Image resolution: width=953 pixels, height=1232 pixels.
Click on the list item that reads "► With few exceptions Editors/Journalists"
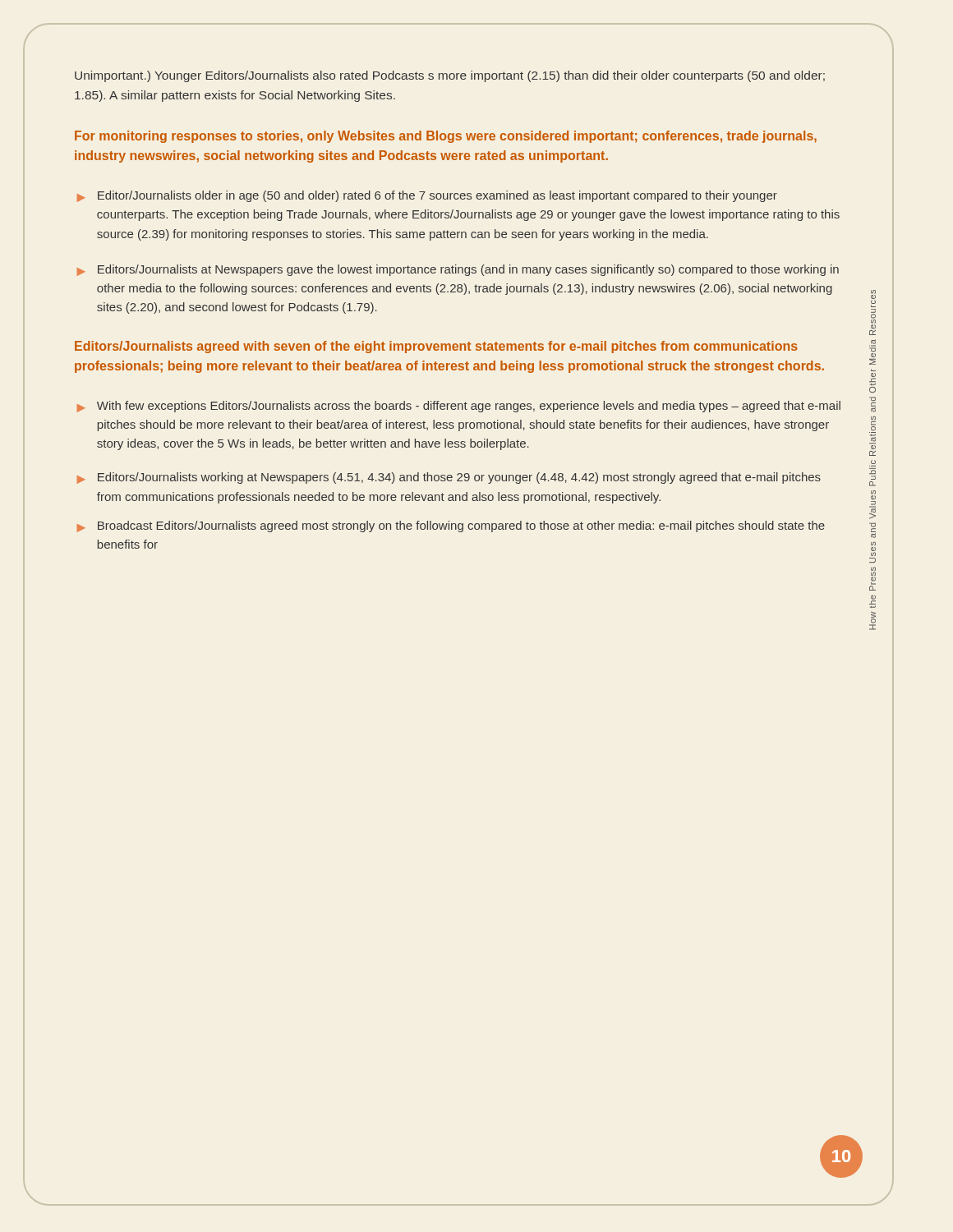click(460, 424)
